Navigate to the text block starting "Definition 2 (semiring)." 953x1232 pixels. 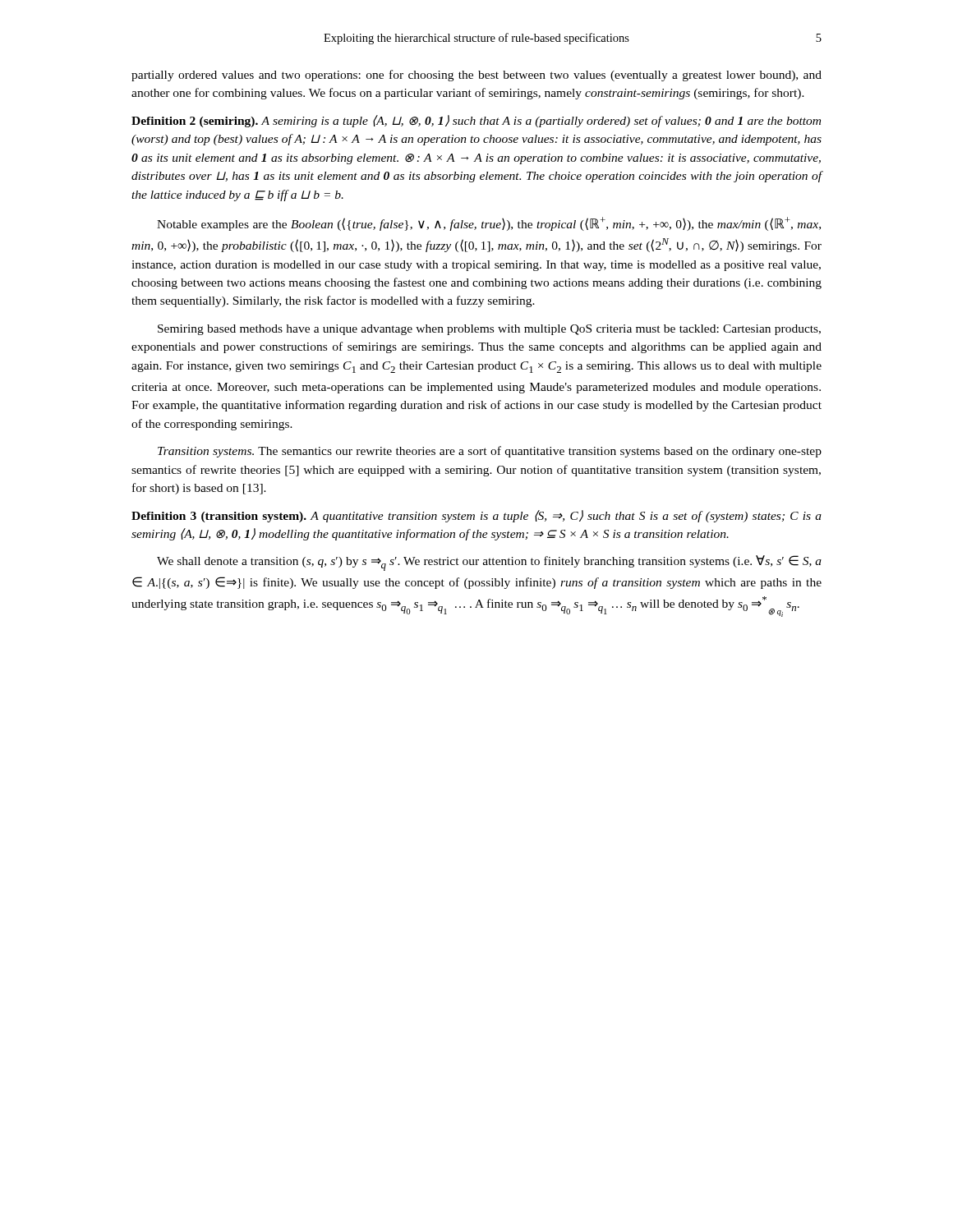(476, 157)
